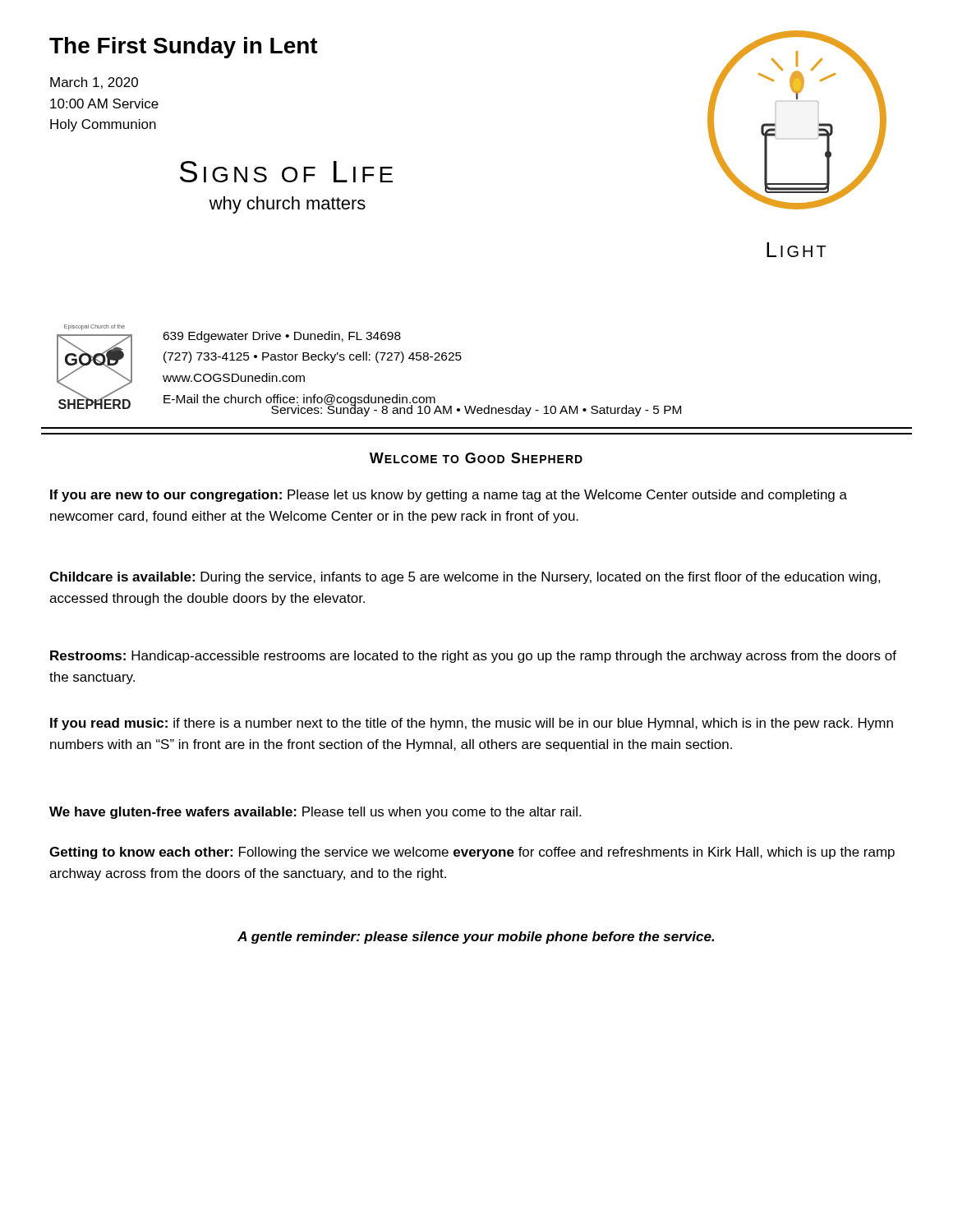This screenshot has width=953, height=1232.
Task: Select the text block containing "639 Edgewater Drive"
Action: (x=312, y=367)
